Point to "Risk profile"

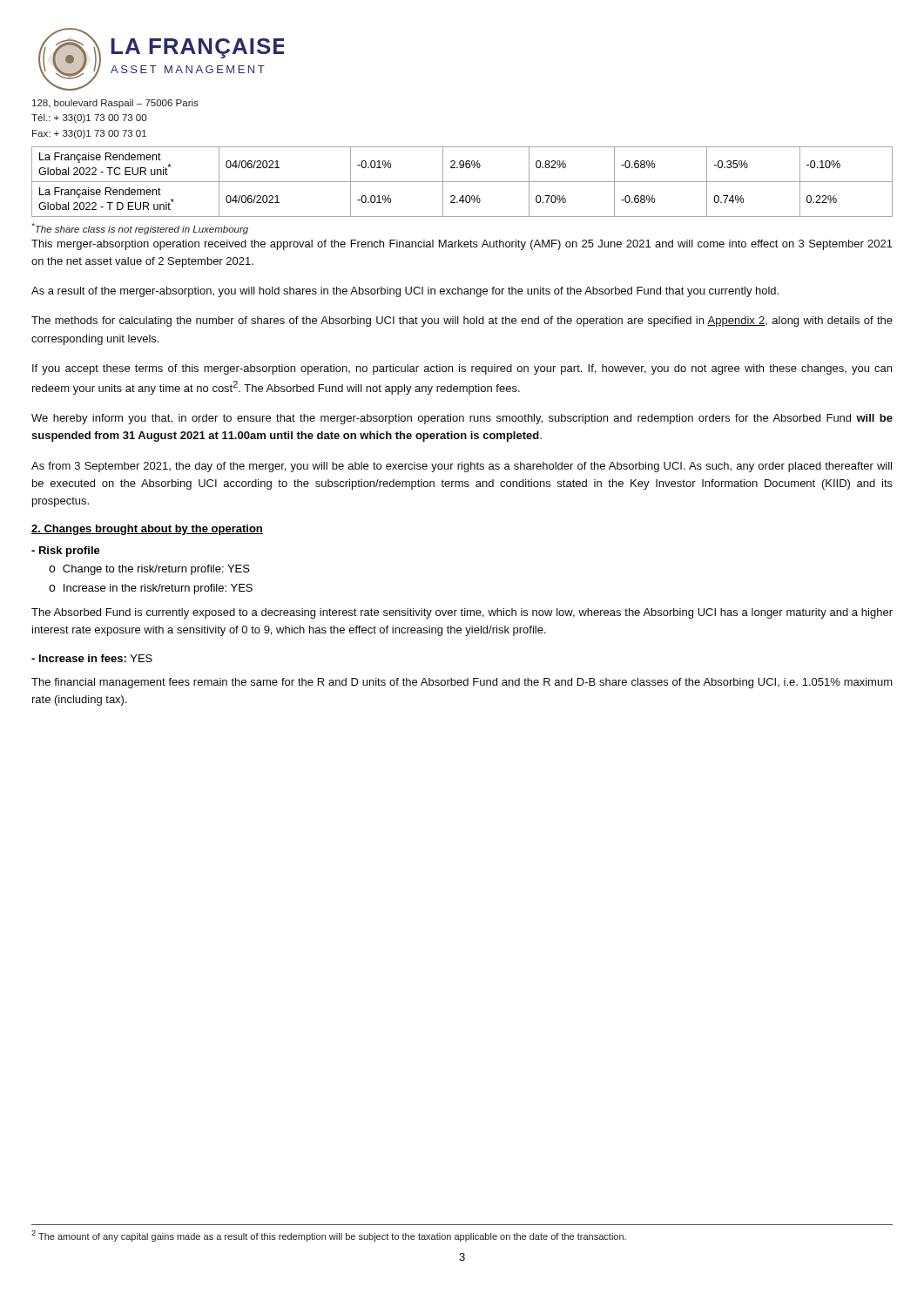[x=66, y=550]
